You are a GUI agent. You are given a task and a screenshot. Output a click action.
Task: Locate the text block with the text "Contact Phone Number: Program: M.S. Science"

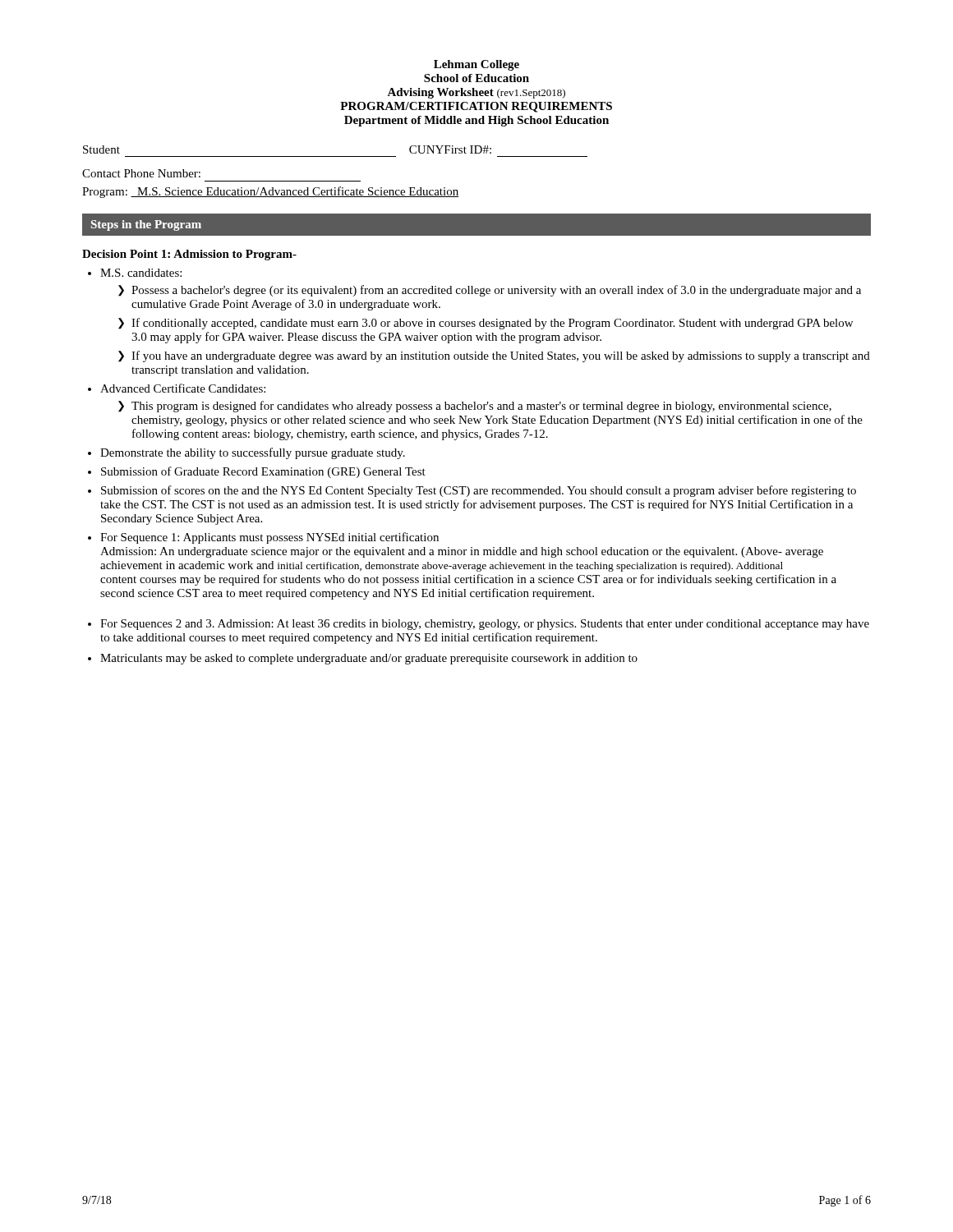[x=141, y=173]
